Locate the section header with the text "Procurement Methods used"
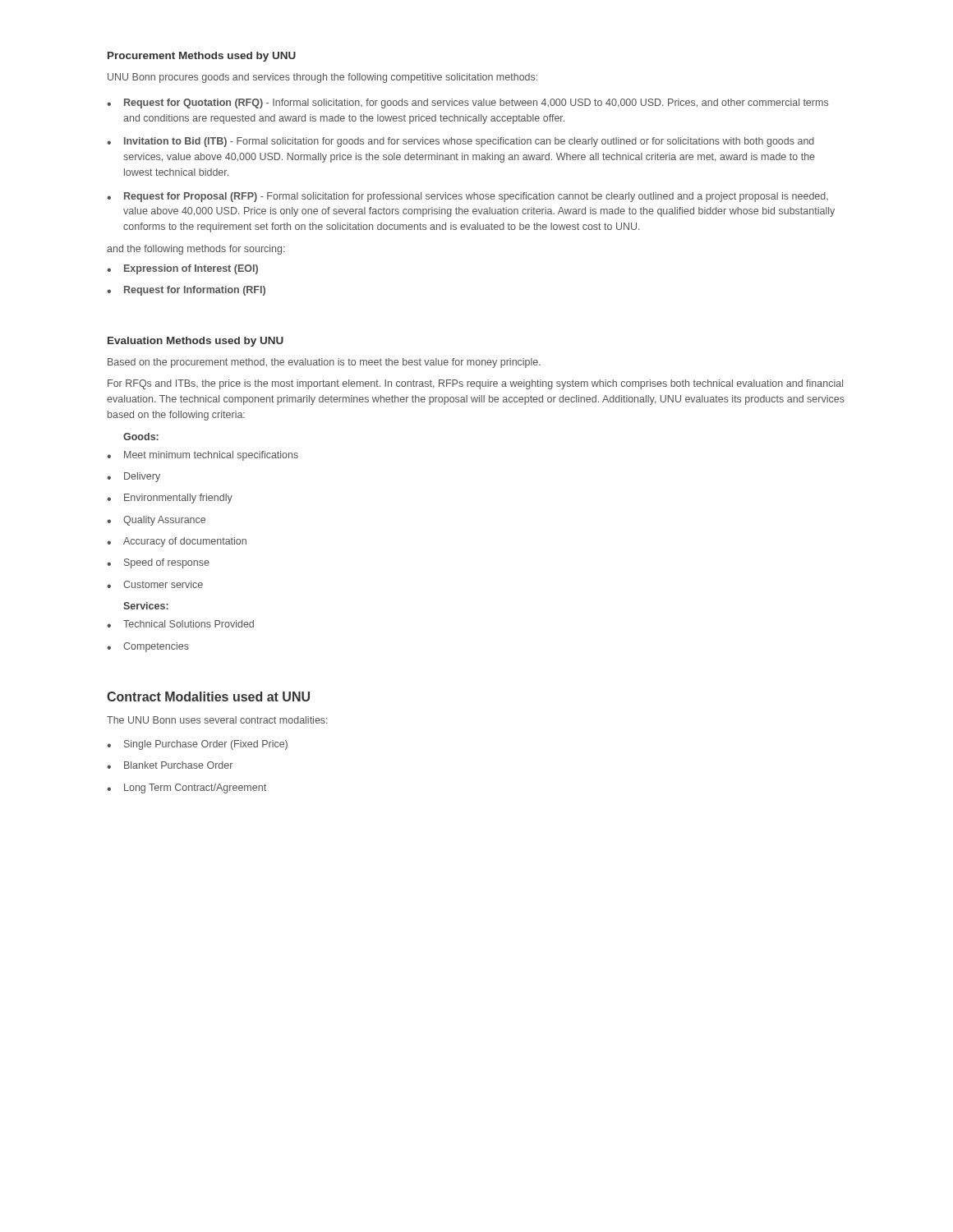The height and width of the screenshot is (1232, 953). pyautogui.click(x=201, y=55)
